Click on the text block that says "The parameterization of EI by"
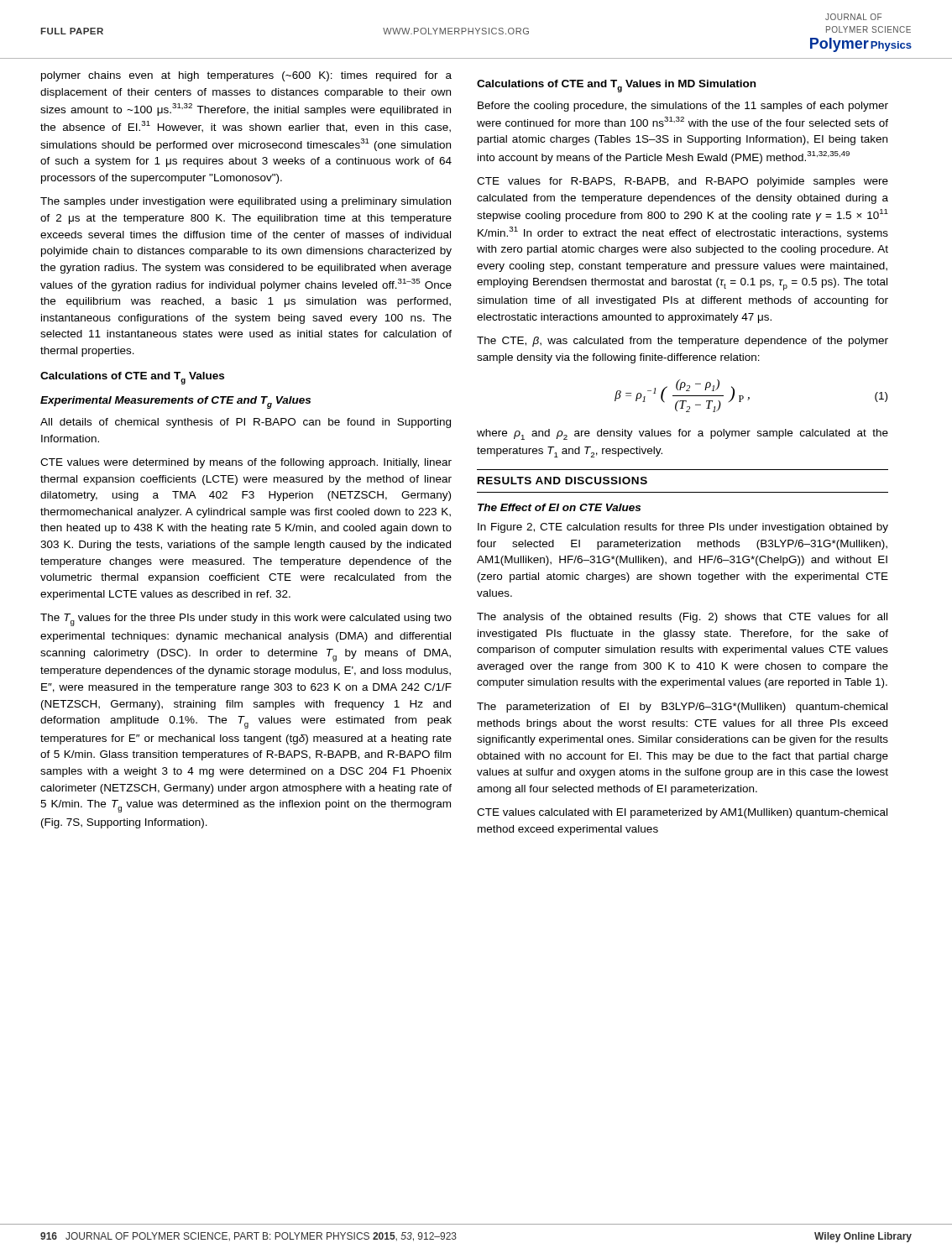Viewport: 952px width, 1259px height. click(x=683, y=748)
